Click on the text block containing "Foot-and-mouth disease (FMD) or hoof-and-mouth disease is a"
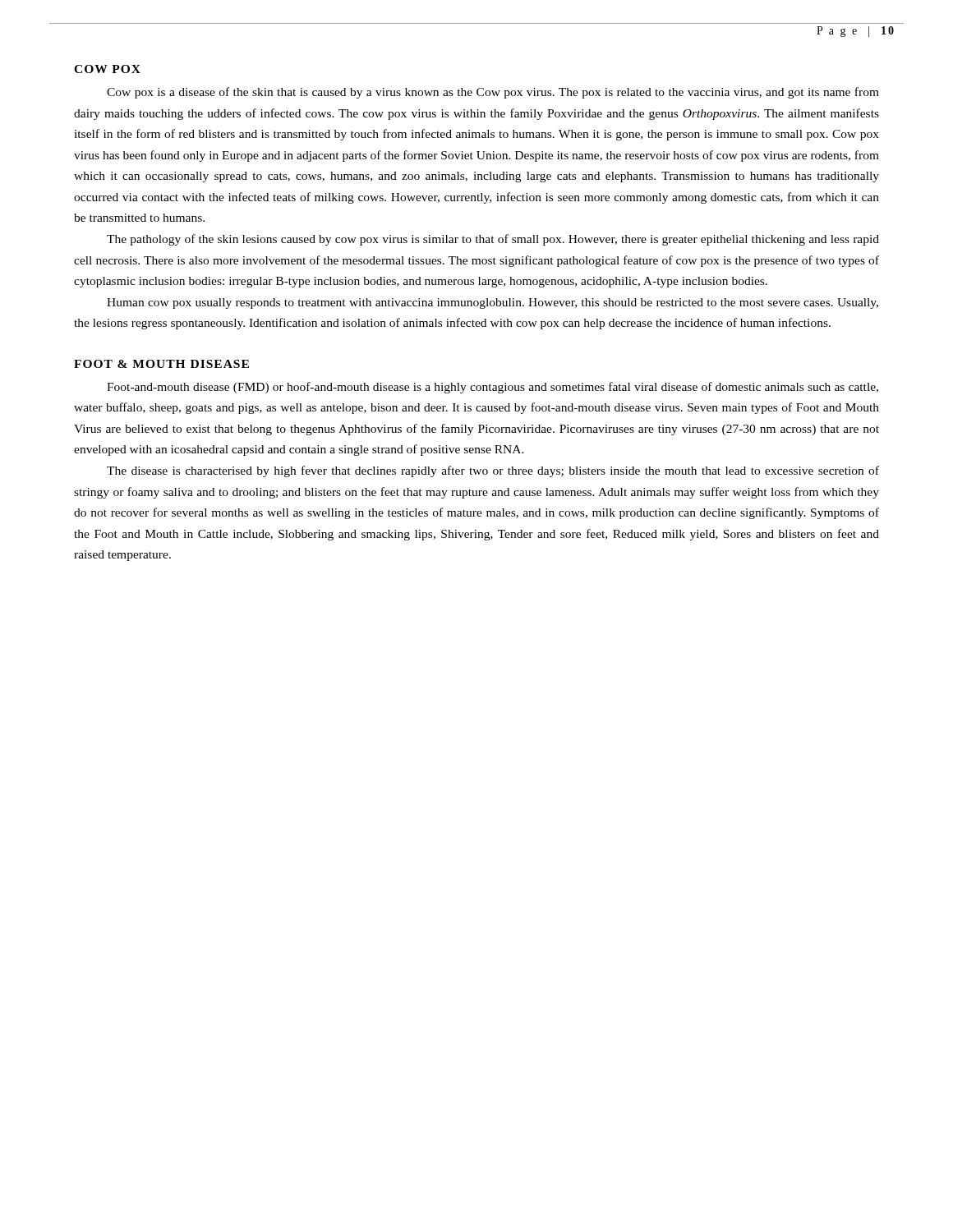 pos(476,470)
